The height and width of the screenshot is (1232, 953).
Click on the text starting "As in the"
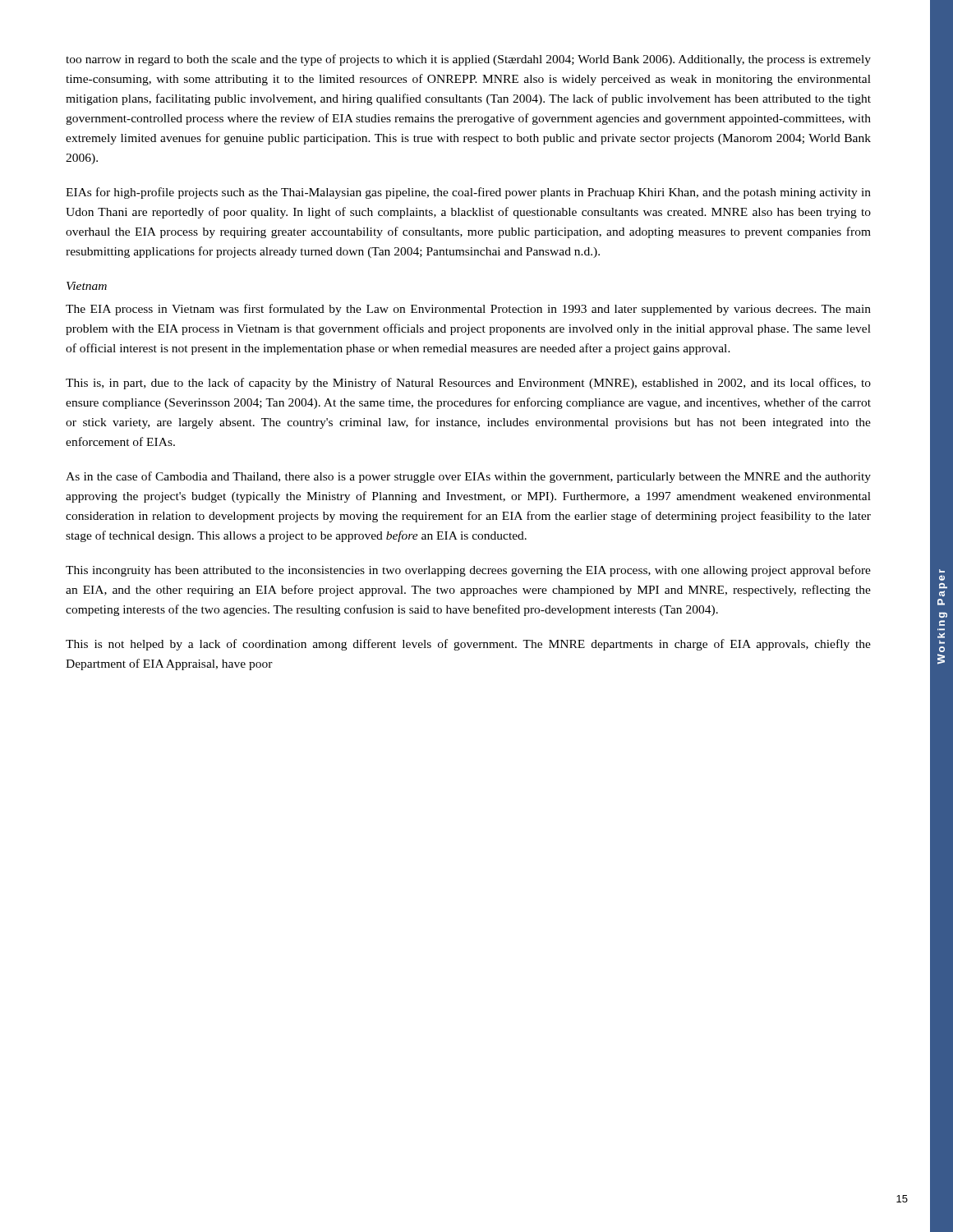[x=468, y=506]
